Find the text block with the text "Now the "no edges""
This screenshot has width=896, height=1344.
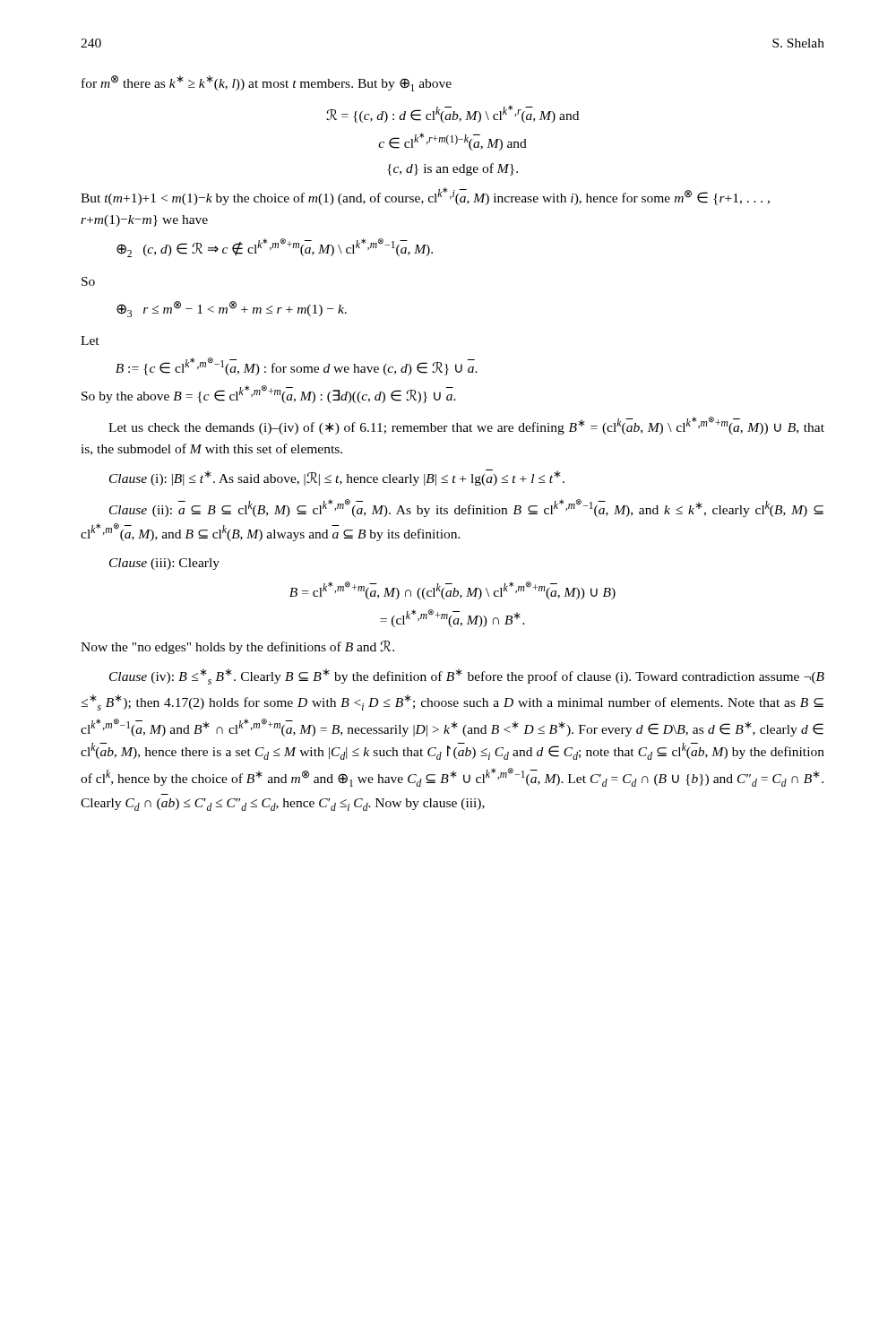pyautogui.click(x=238, y=647)
